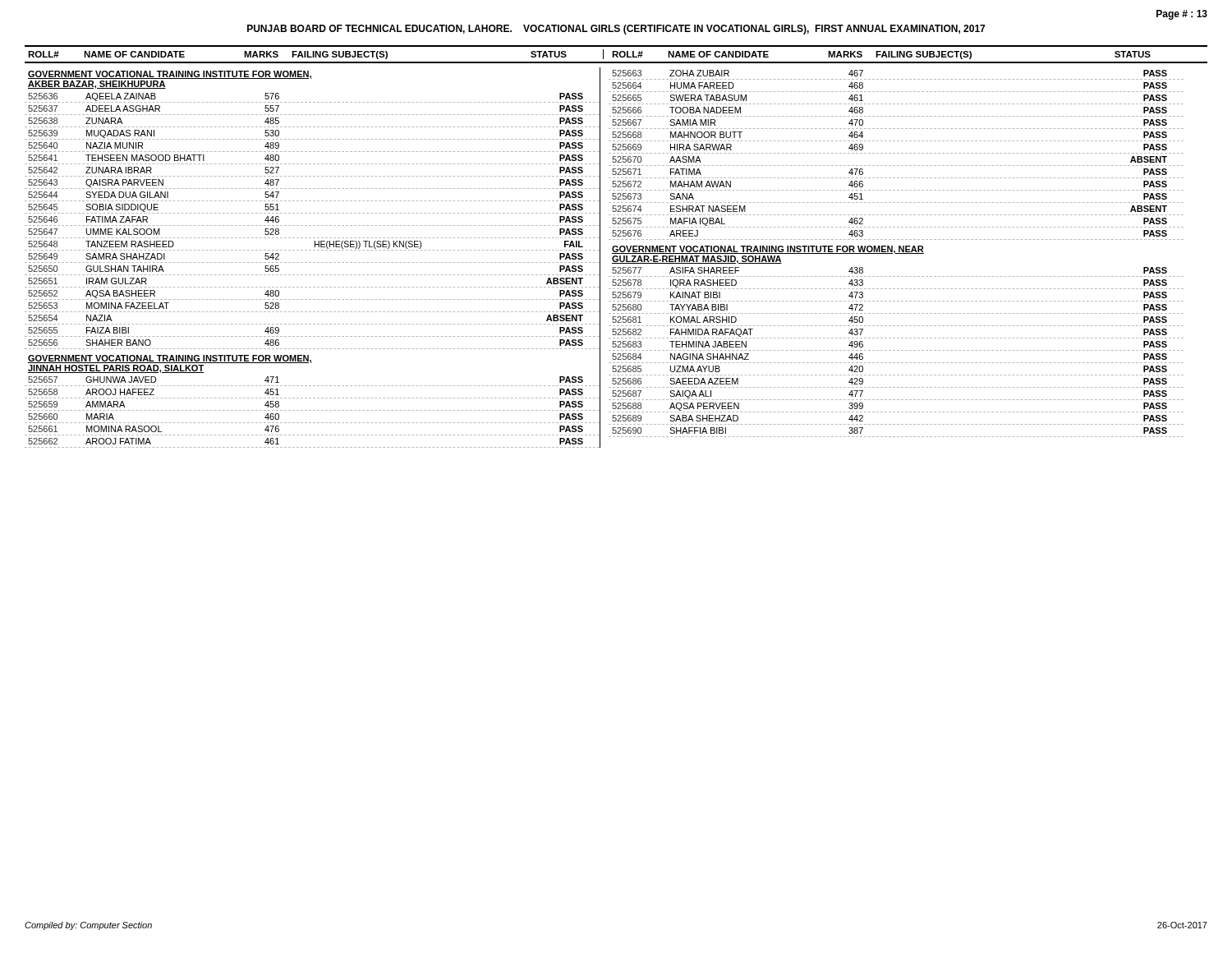
Task: Find the list item with the text "525650GULSHAN TAHIRA565PASS"
Action: tap(309, 269)
